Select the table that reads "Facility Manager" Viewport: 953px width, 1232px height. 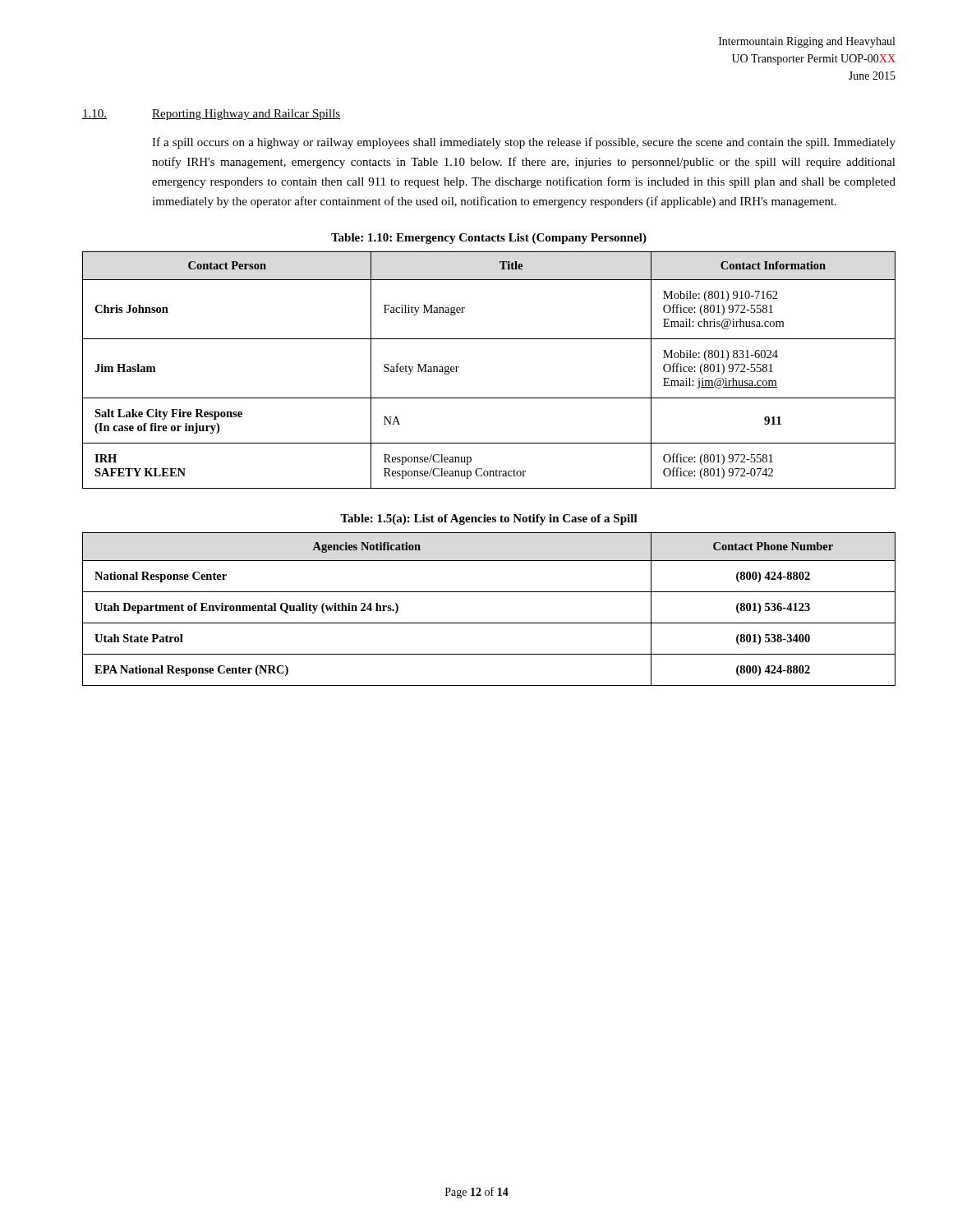click(489, 370)
